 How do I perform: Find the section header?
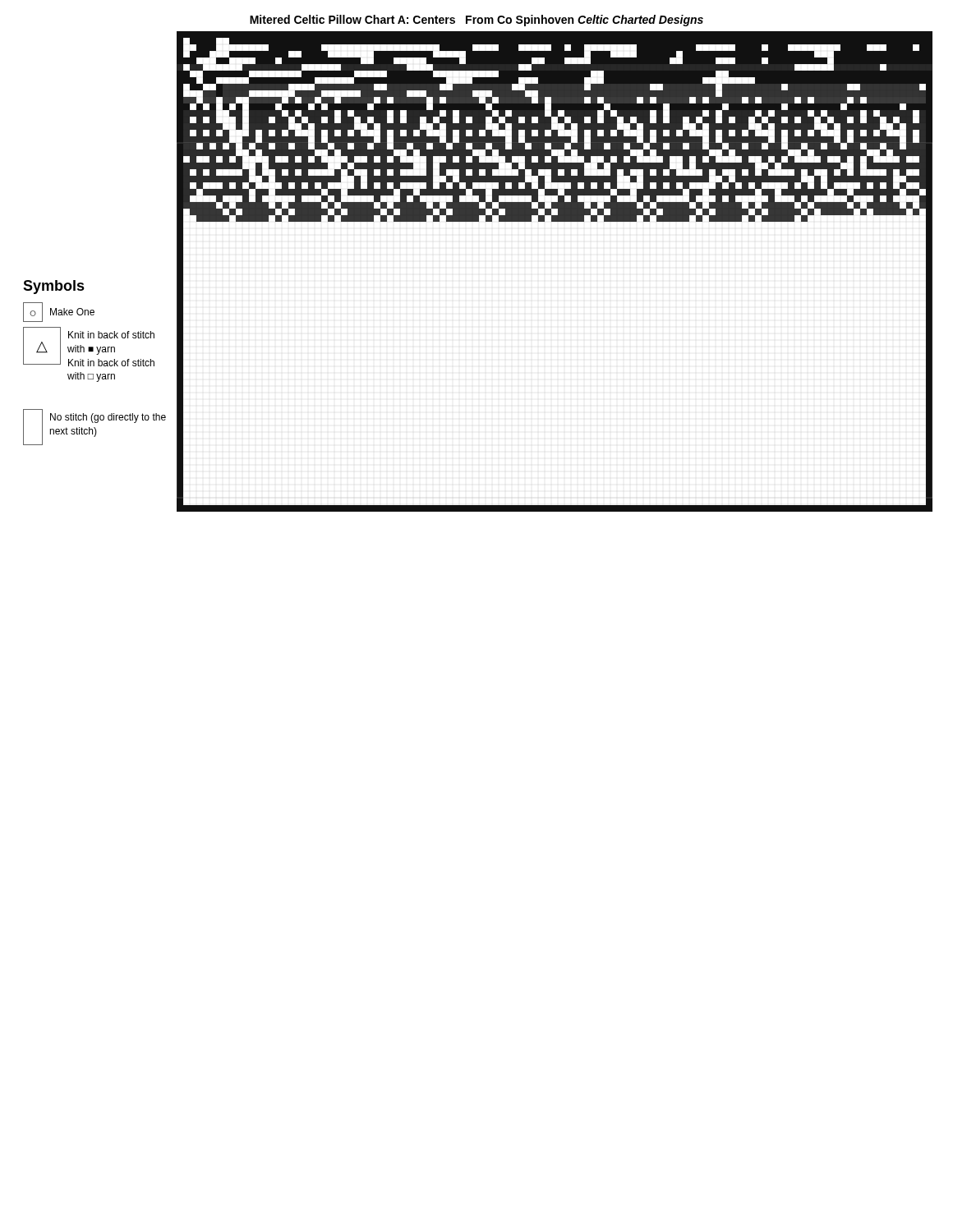54,286
